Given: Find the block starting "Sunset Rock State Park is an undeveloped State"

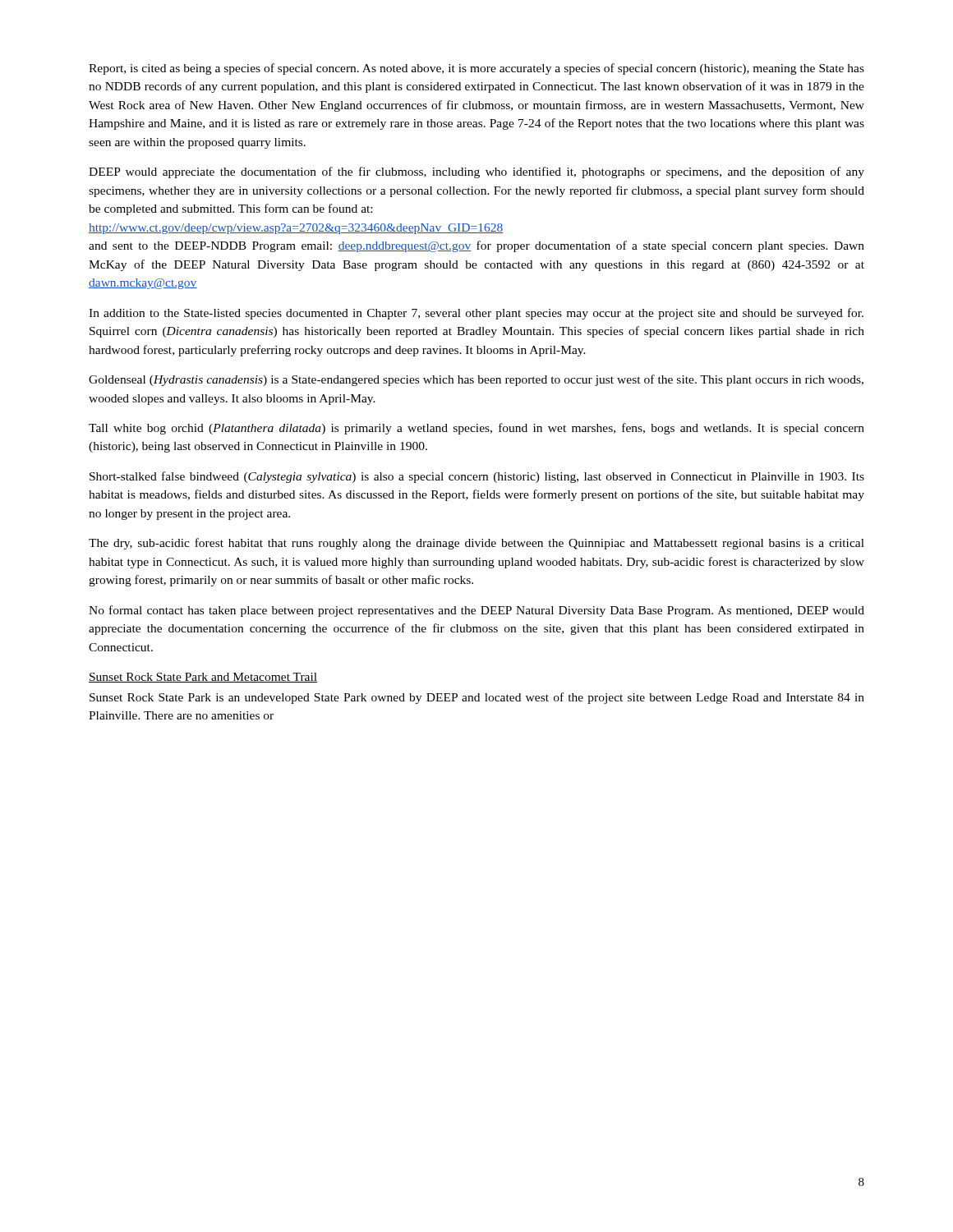Looking at the screenshot, I should [x=476, y=706].
